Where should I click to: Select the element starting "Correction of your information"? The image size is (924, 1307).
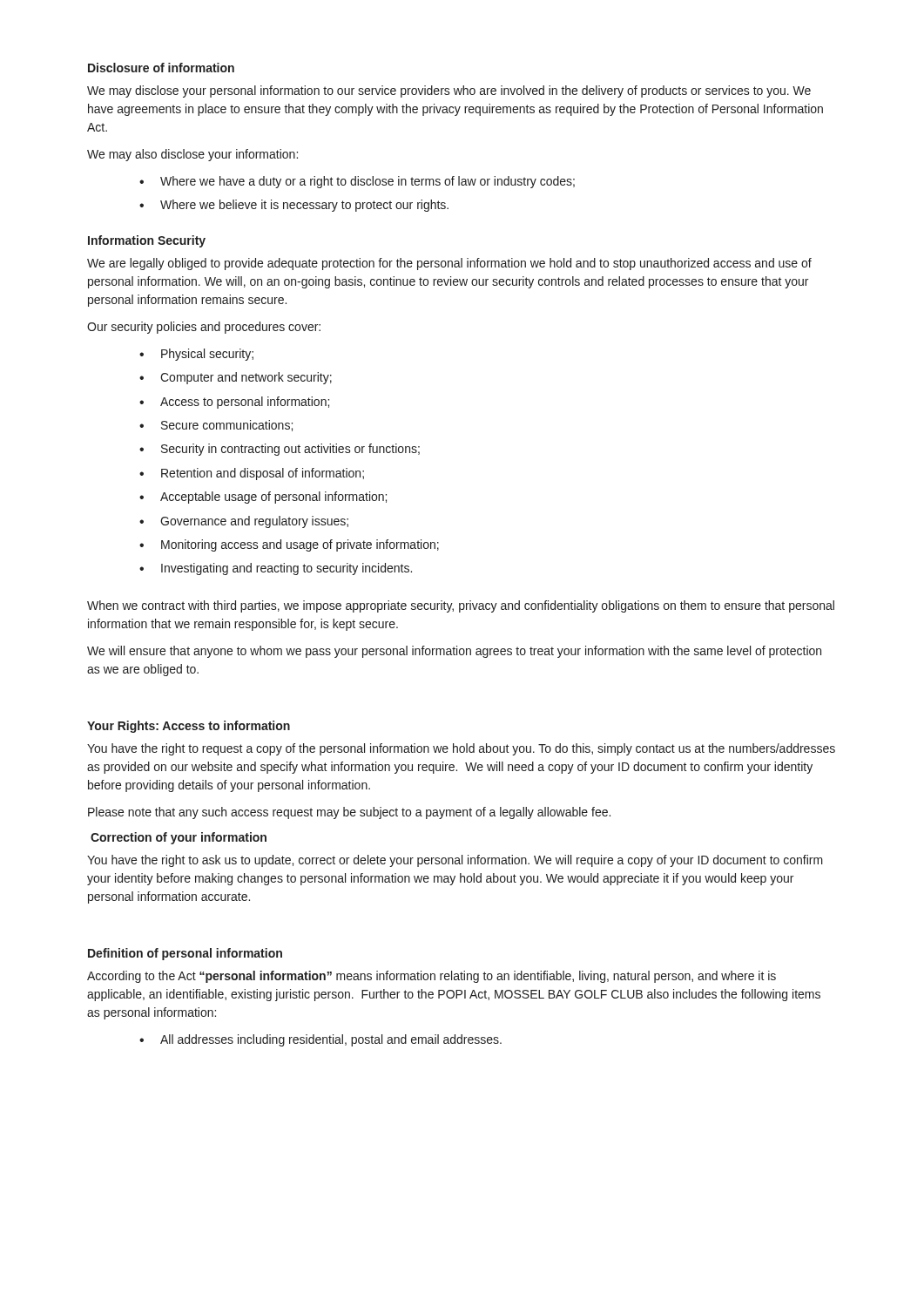[x=177, y=837]
